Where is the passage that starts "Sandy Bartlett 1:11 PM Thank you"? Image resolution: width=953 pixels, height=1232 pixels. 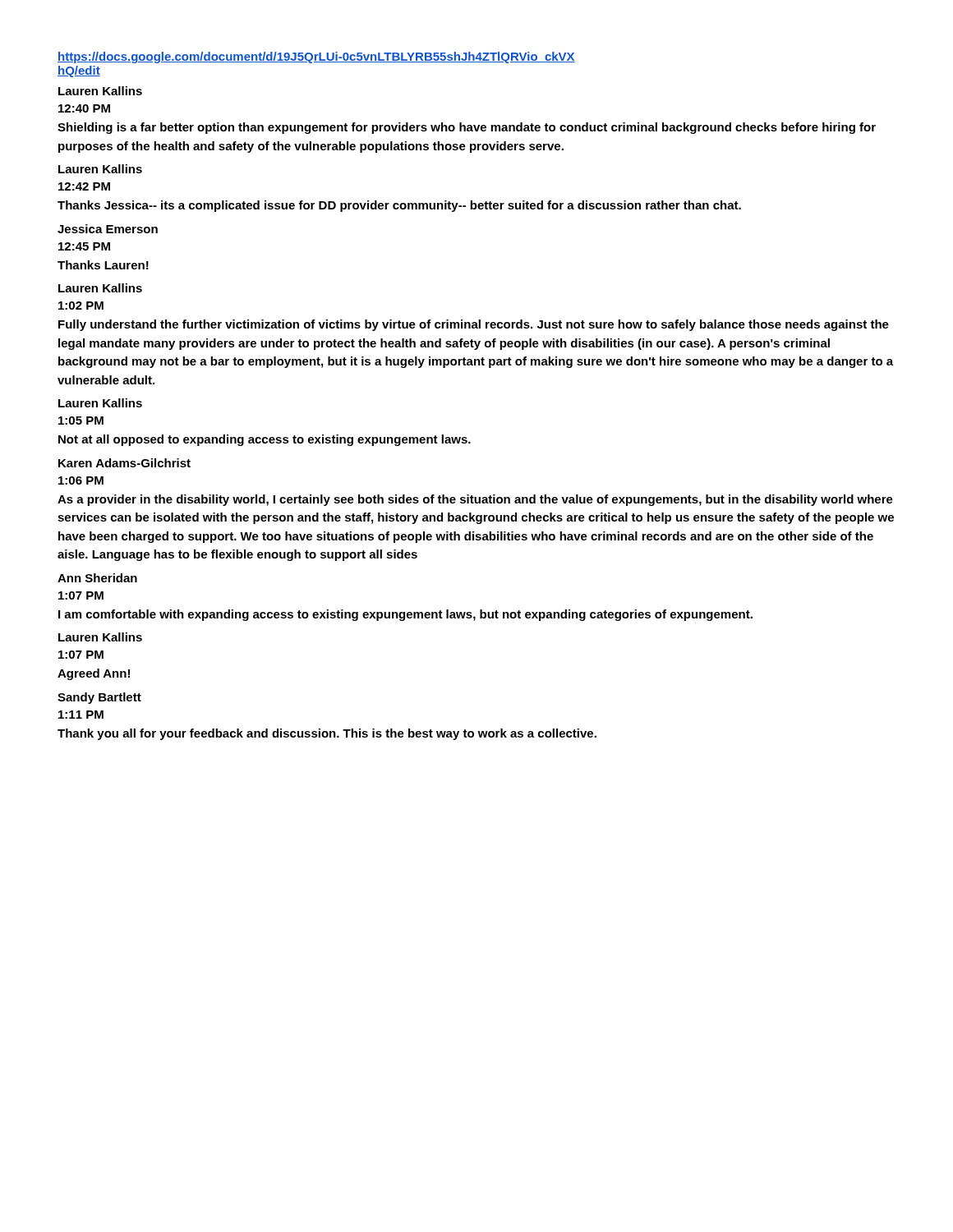[99, 698]
